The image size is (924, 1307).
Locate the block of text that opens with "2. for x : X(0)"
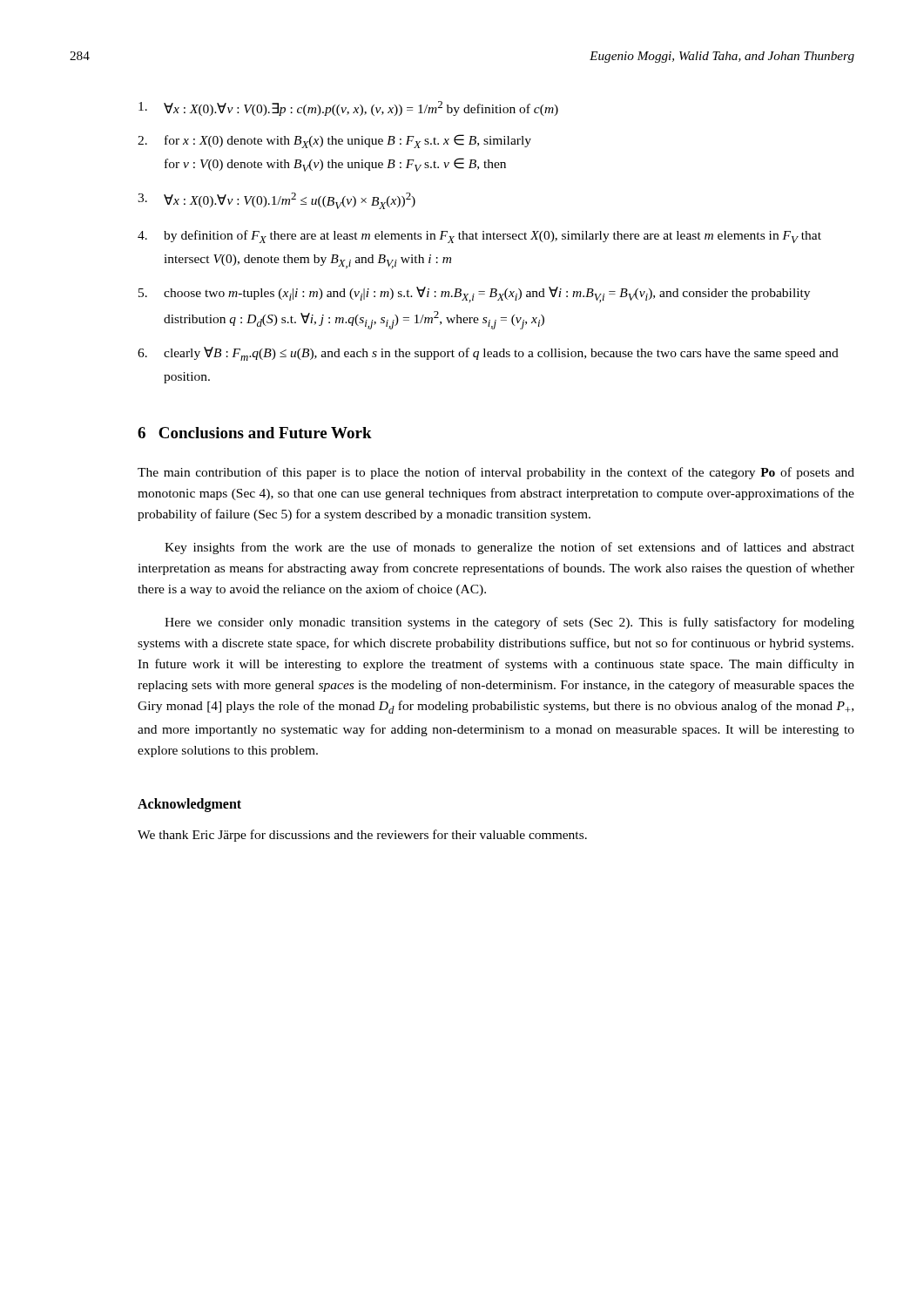496,154
